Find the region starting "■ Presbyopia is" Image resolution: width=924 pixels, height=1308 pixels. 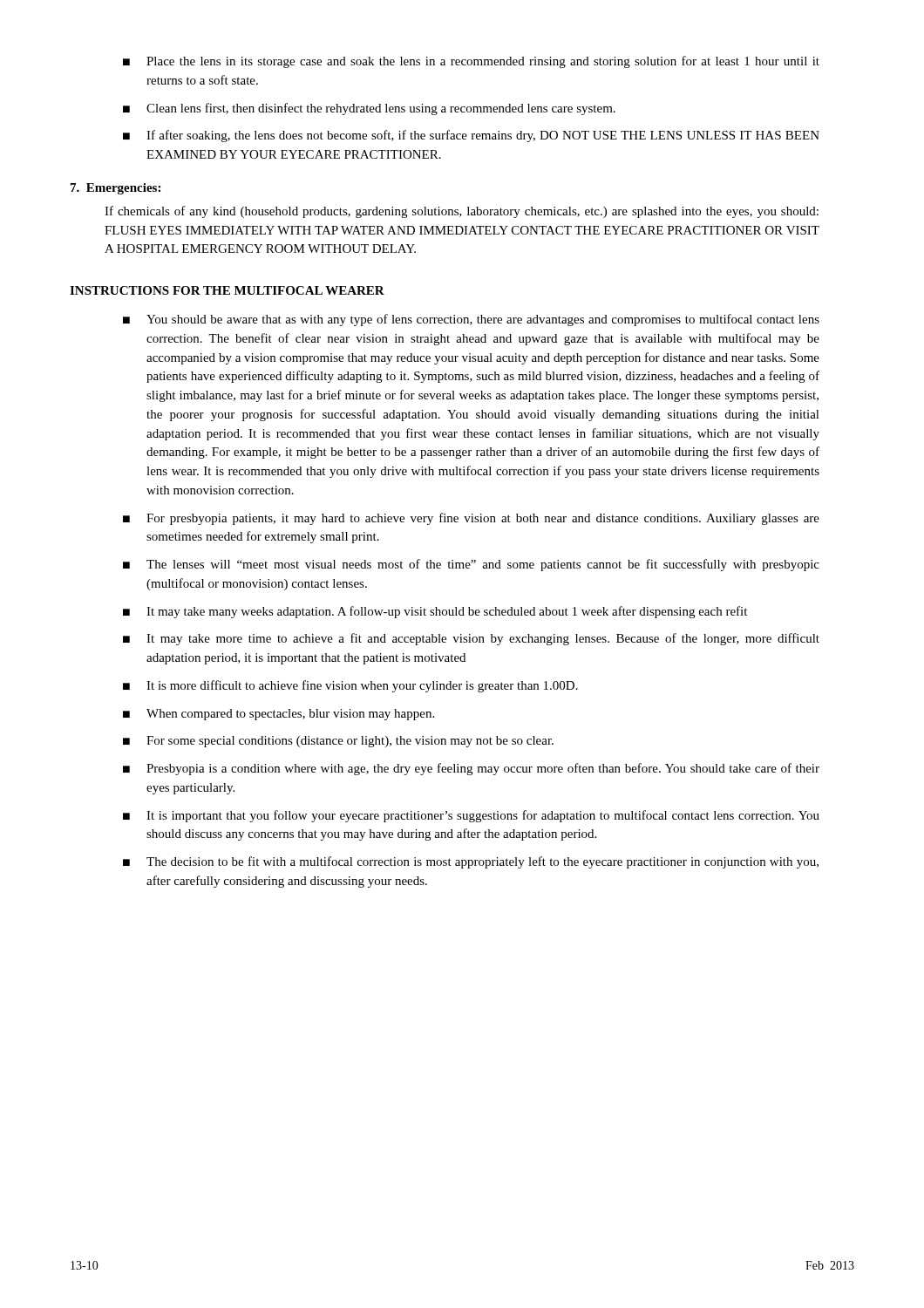471,779
